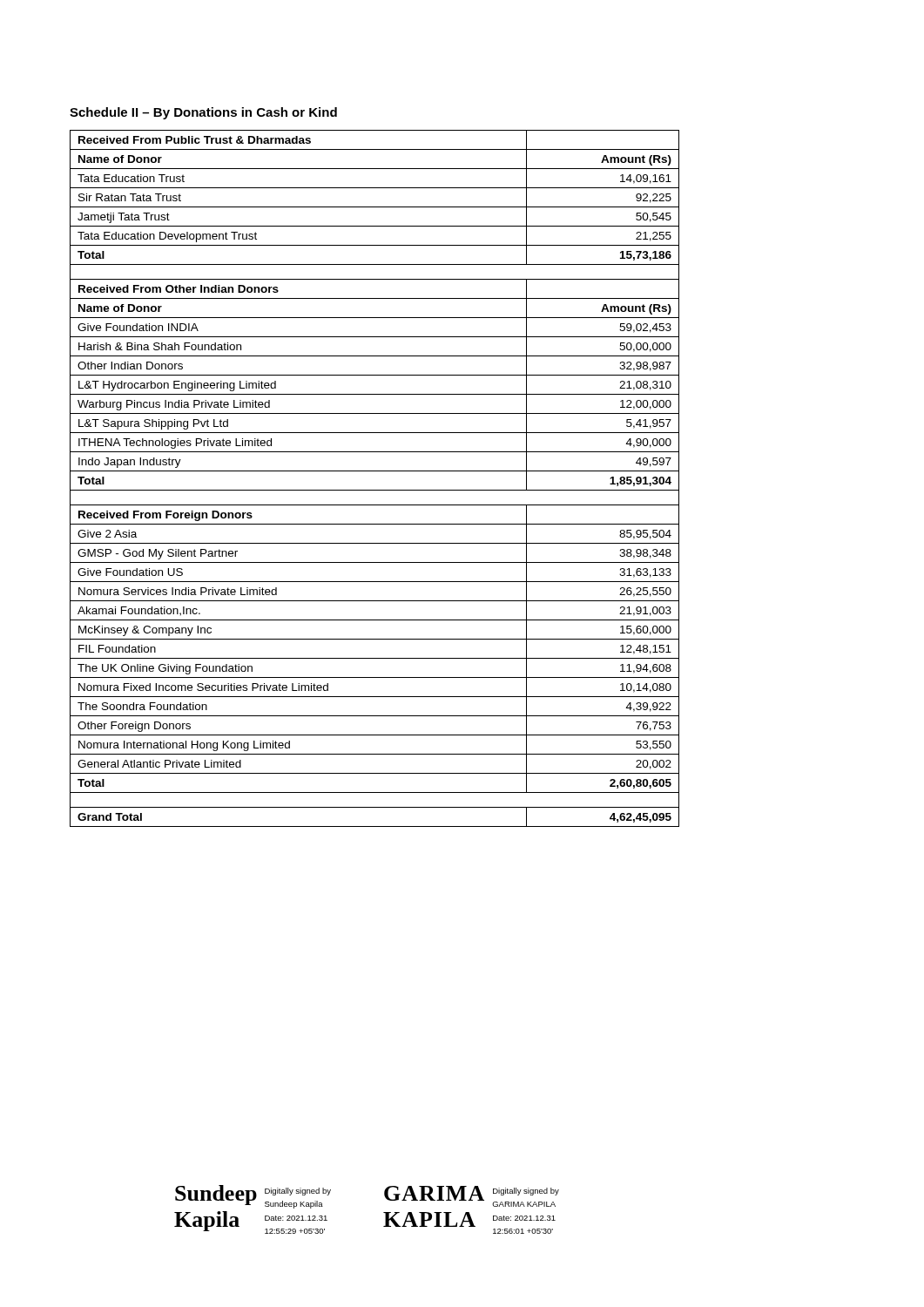Image resolution: width=924 pixels, height=1307 pixels.
Task: Select the text block that reads "GARIMAKAPILA Digitally signed by"
Action: click(x=471, y=1209)
